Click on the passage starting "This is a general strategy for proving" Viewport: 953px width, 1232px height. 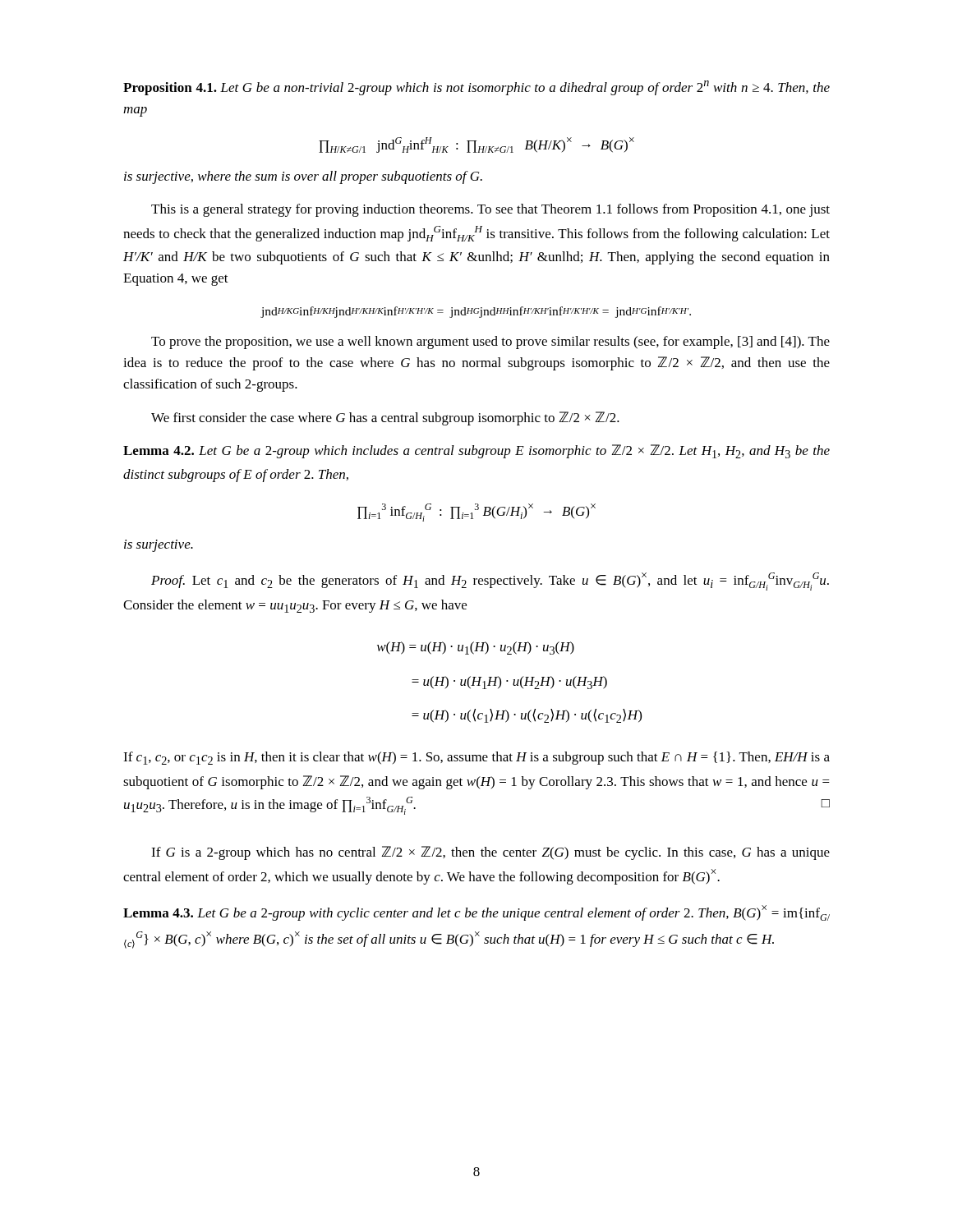click(x=476, y=244)
